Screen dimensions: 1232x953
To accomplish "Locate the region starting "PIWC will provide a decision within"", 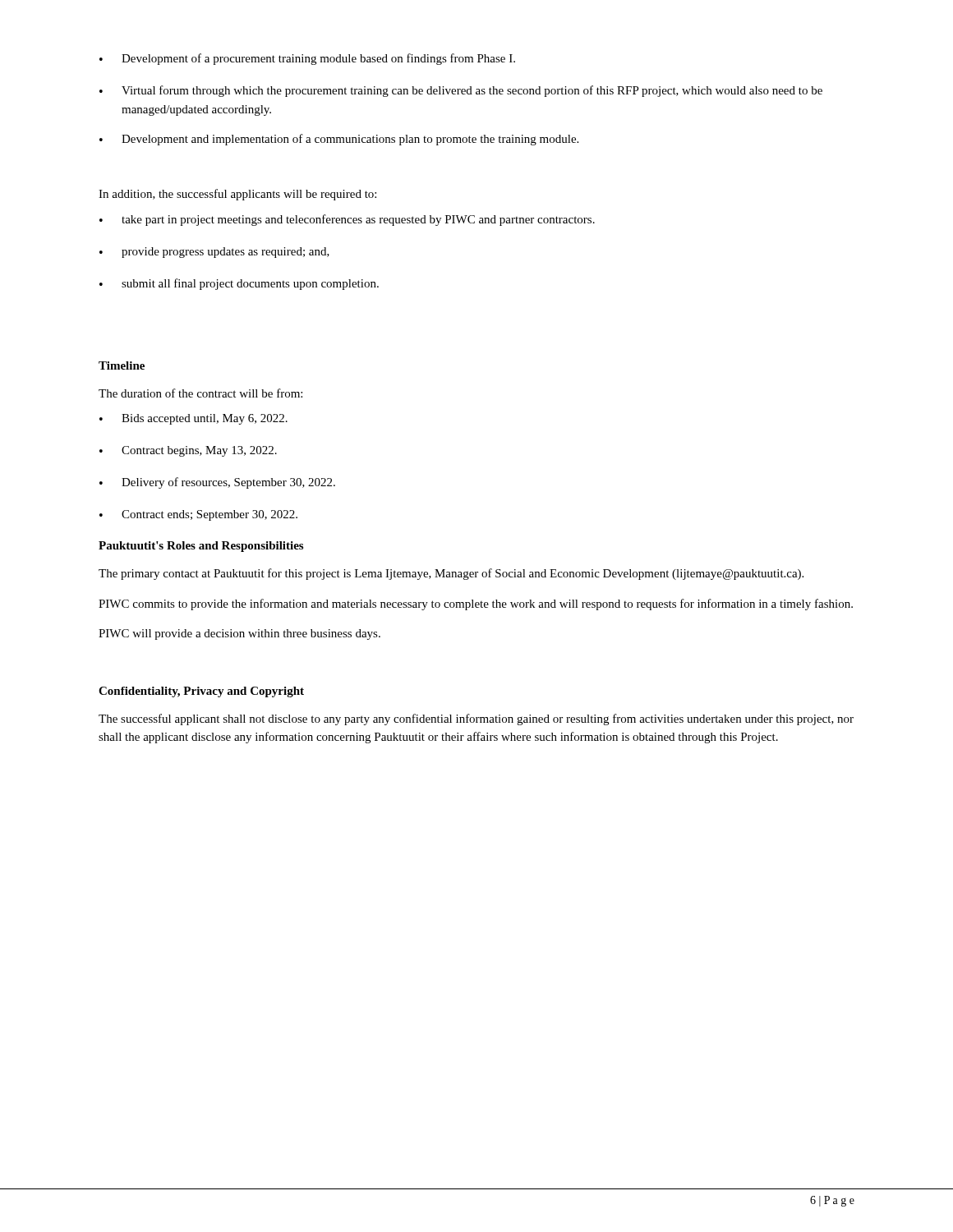I will point(239,634).
